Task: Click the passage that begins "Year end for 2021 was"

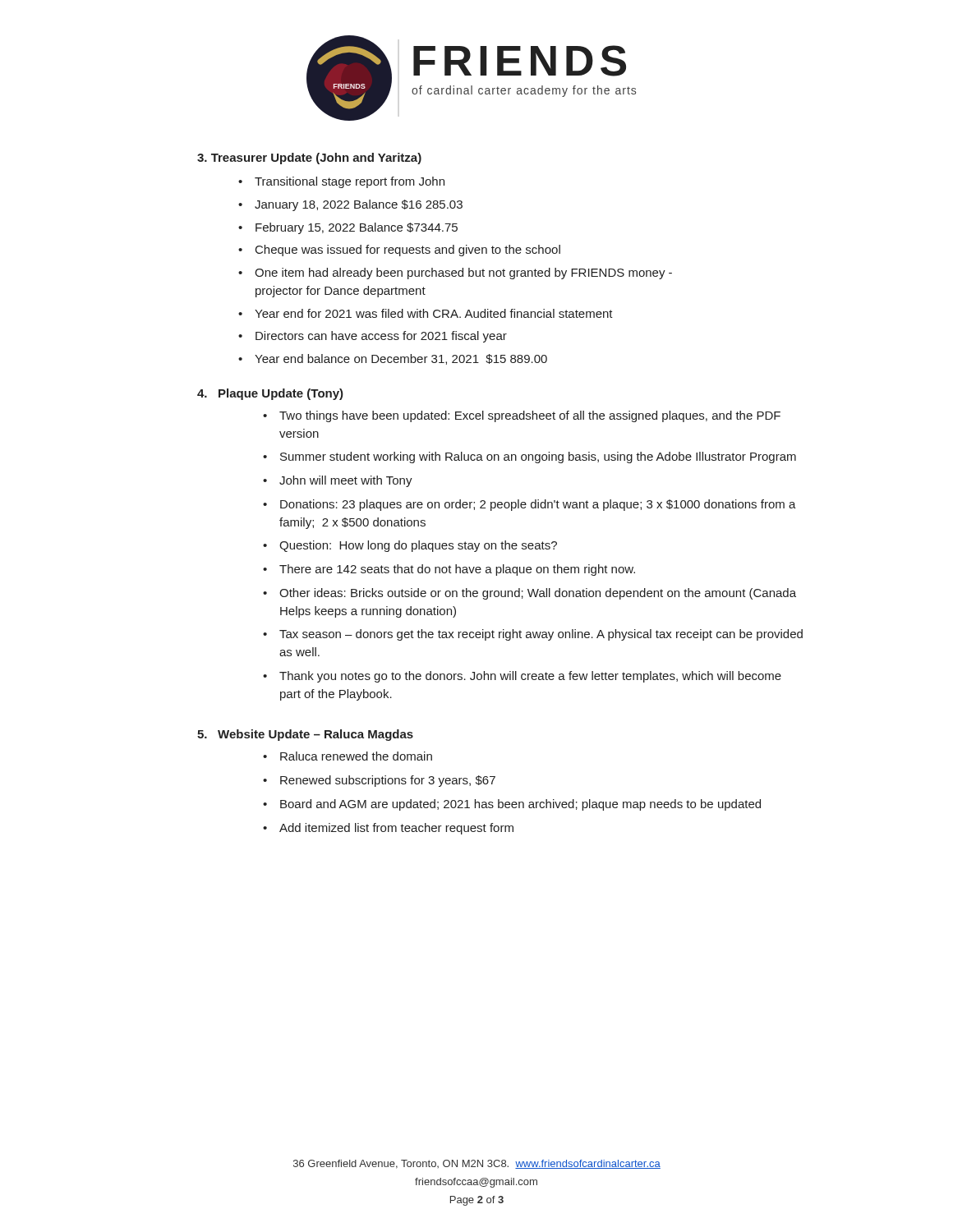Action: tap(434, 313)
